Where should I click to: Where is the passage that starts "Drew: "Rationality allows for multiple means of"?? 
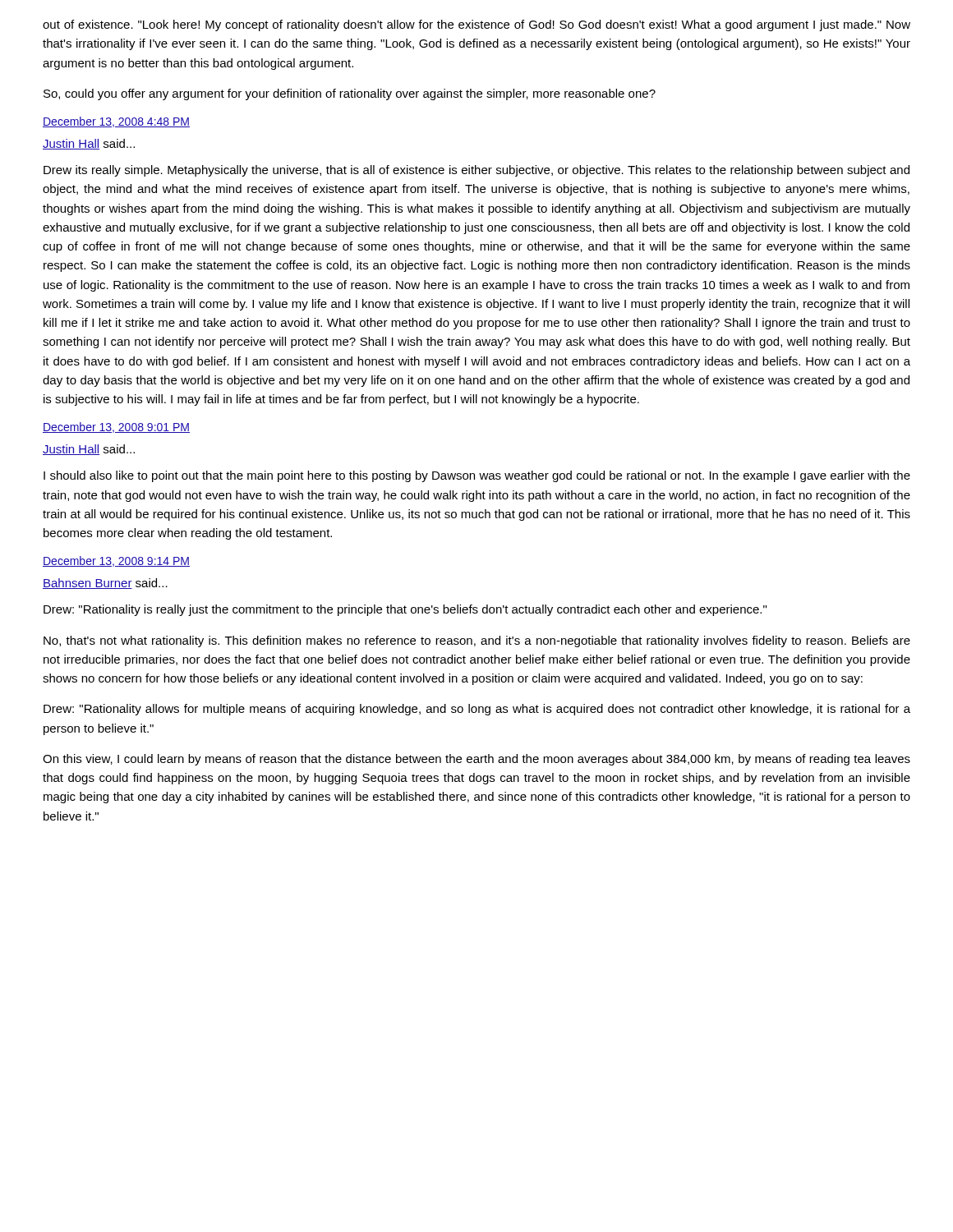tap(476, 718)
